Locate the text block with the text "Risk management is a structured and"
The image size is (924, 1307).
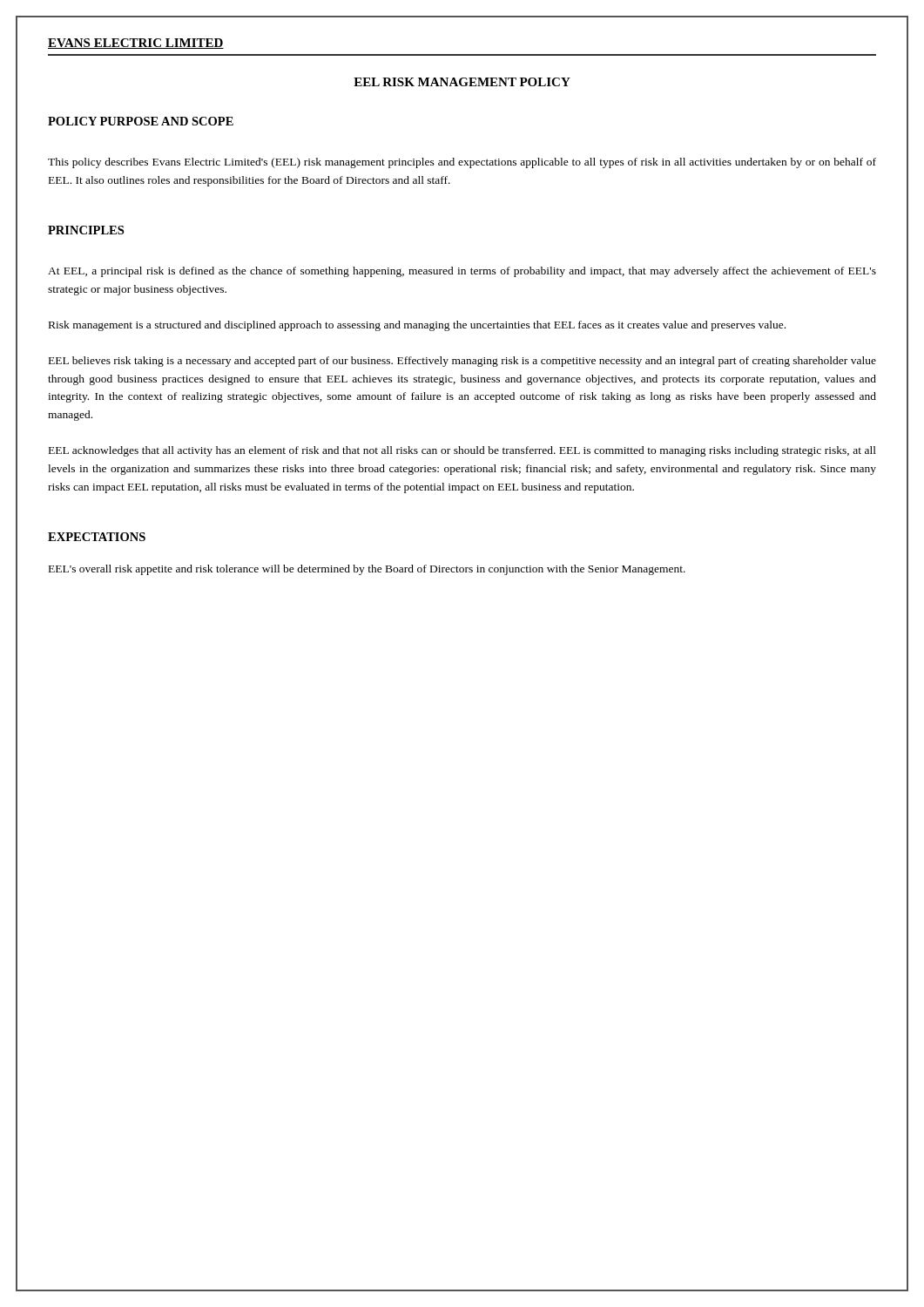pos(417,324)
